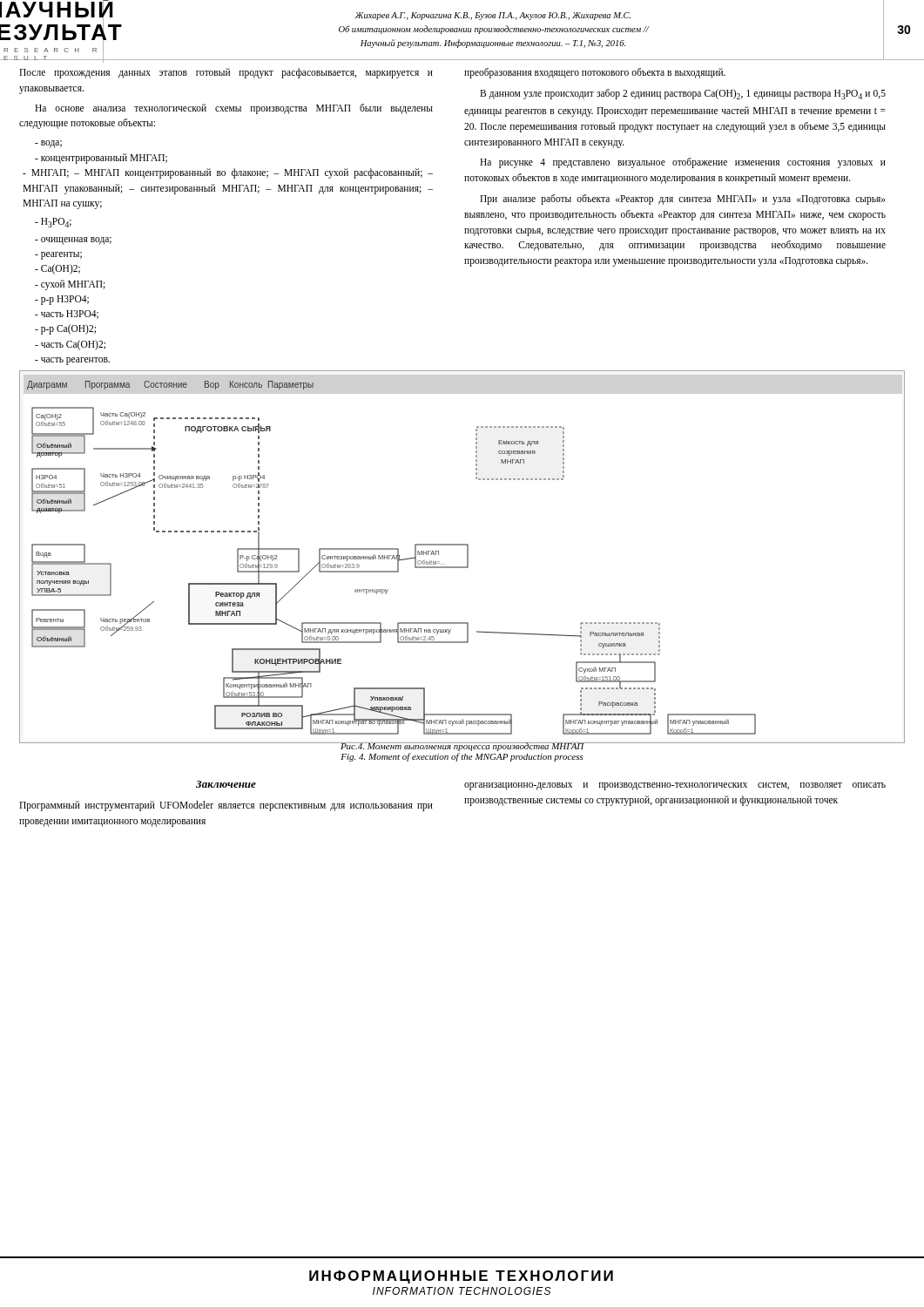Locate the list item with the text "концентрированный МНГАП;"

tap(101, 157)
